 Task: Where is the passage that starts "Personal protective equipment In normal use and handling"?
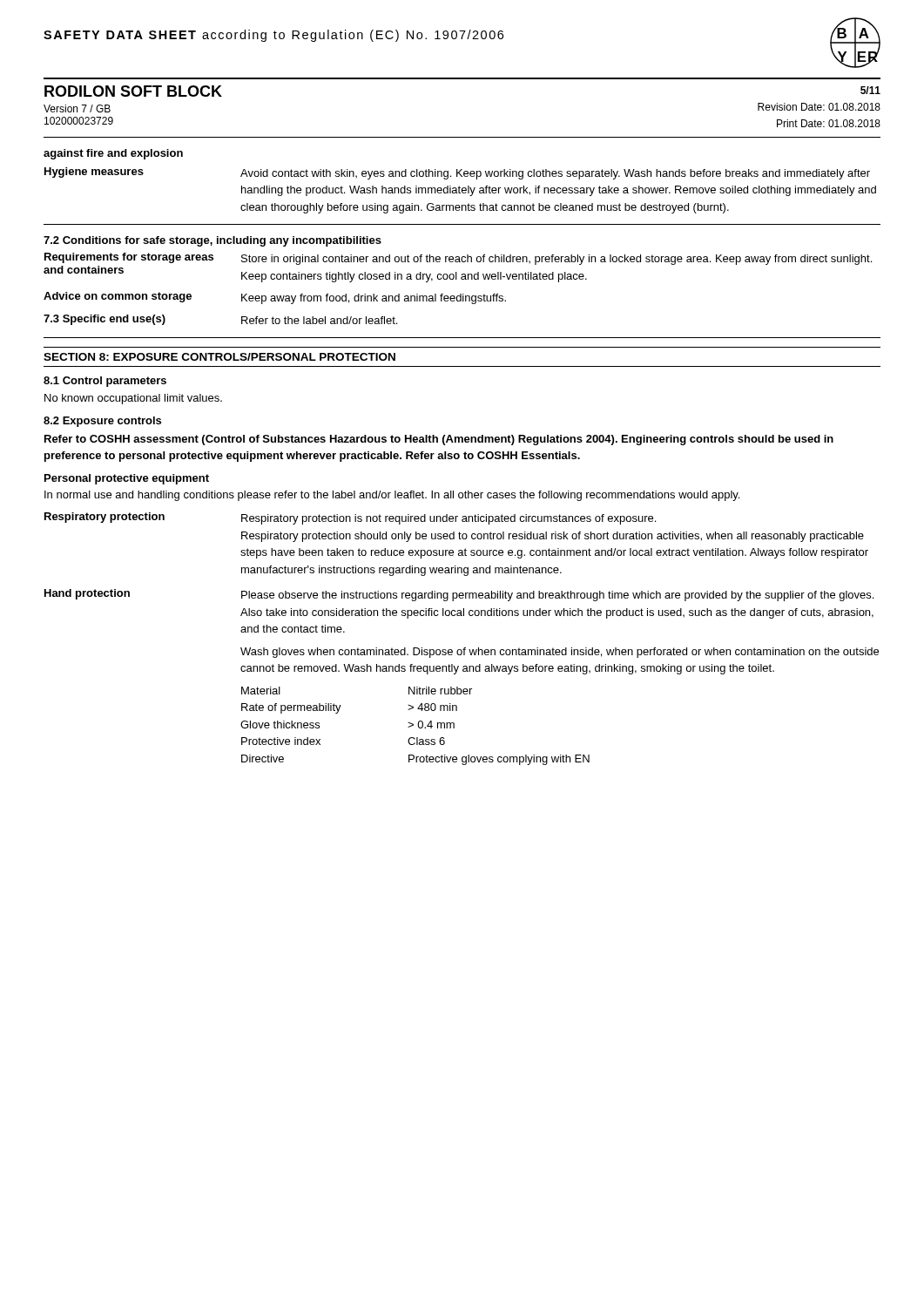pyautogui.click(x=462, y=487)
